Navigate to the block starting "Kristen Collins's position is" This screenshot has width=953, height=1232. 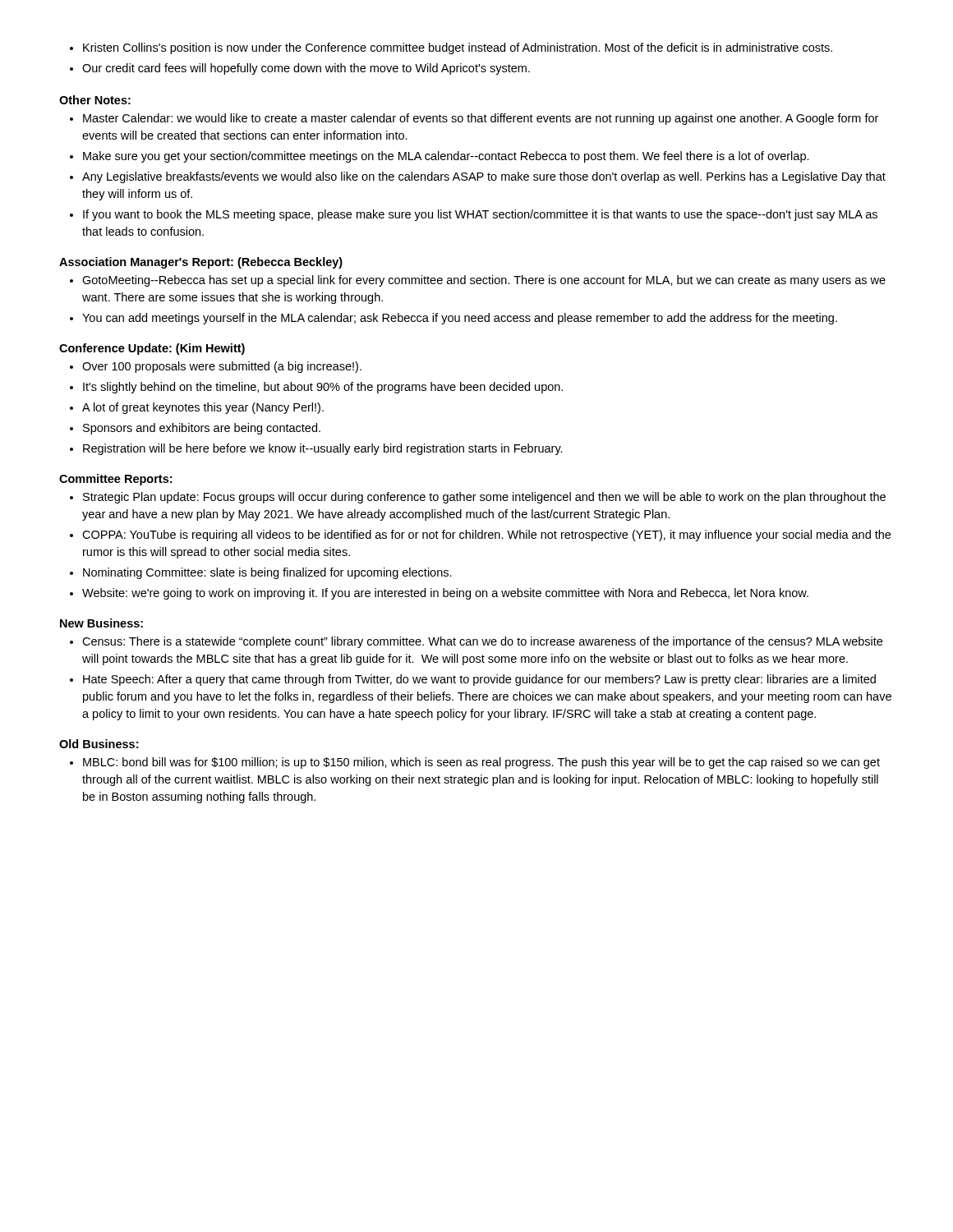coord(476,58)
